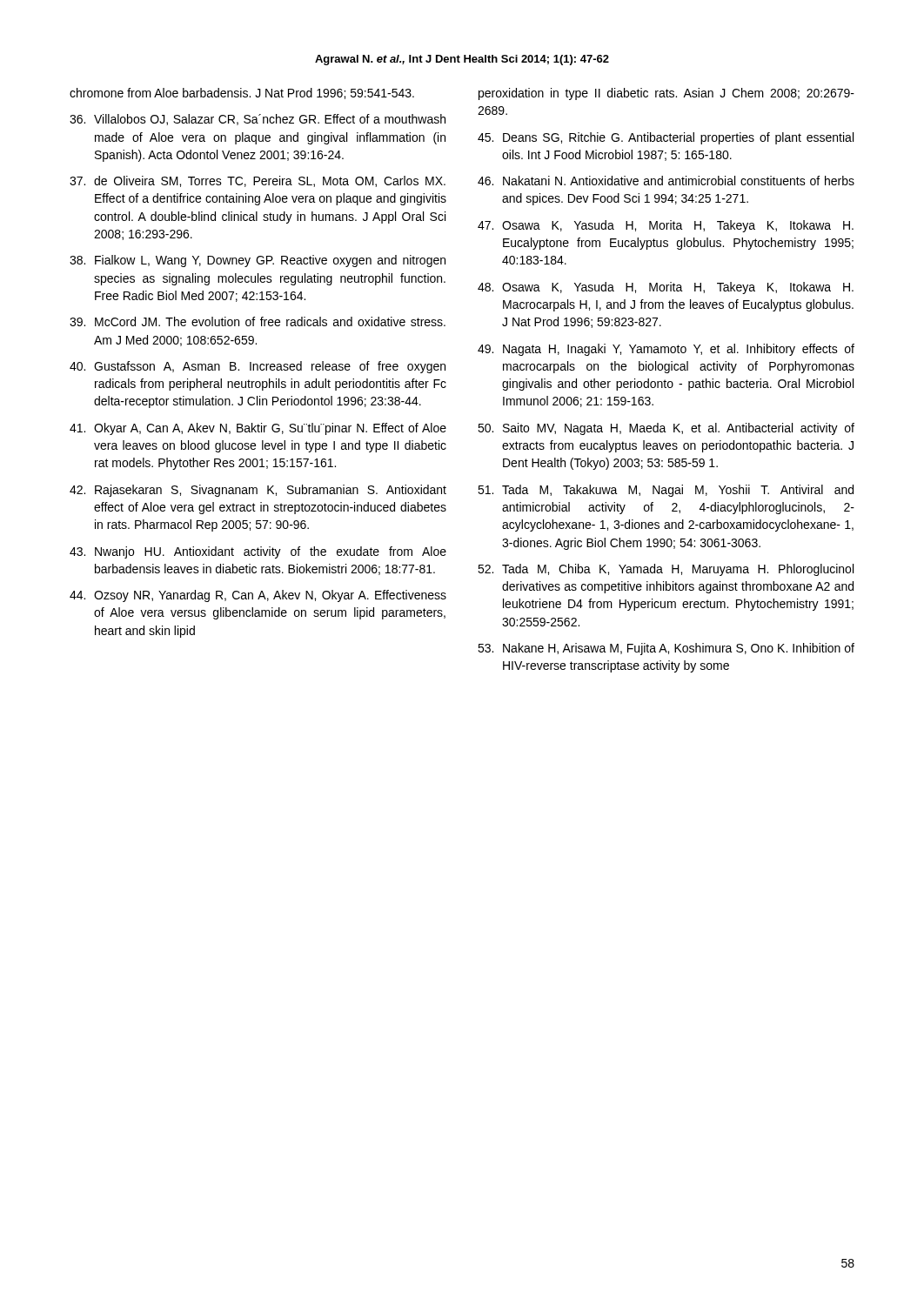The height and width of the screenshot is (1305, 924).
Task: Select the text starting "53. Nakane H, Arisawa M, Fujita"
Action: 666,657
